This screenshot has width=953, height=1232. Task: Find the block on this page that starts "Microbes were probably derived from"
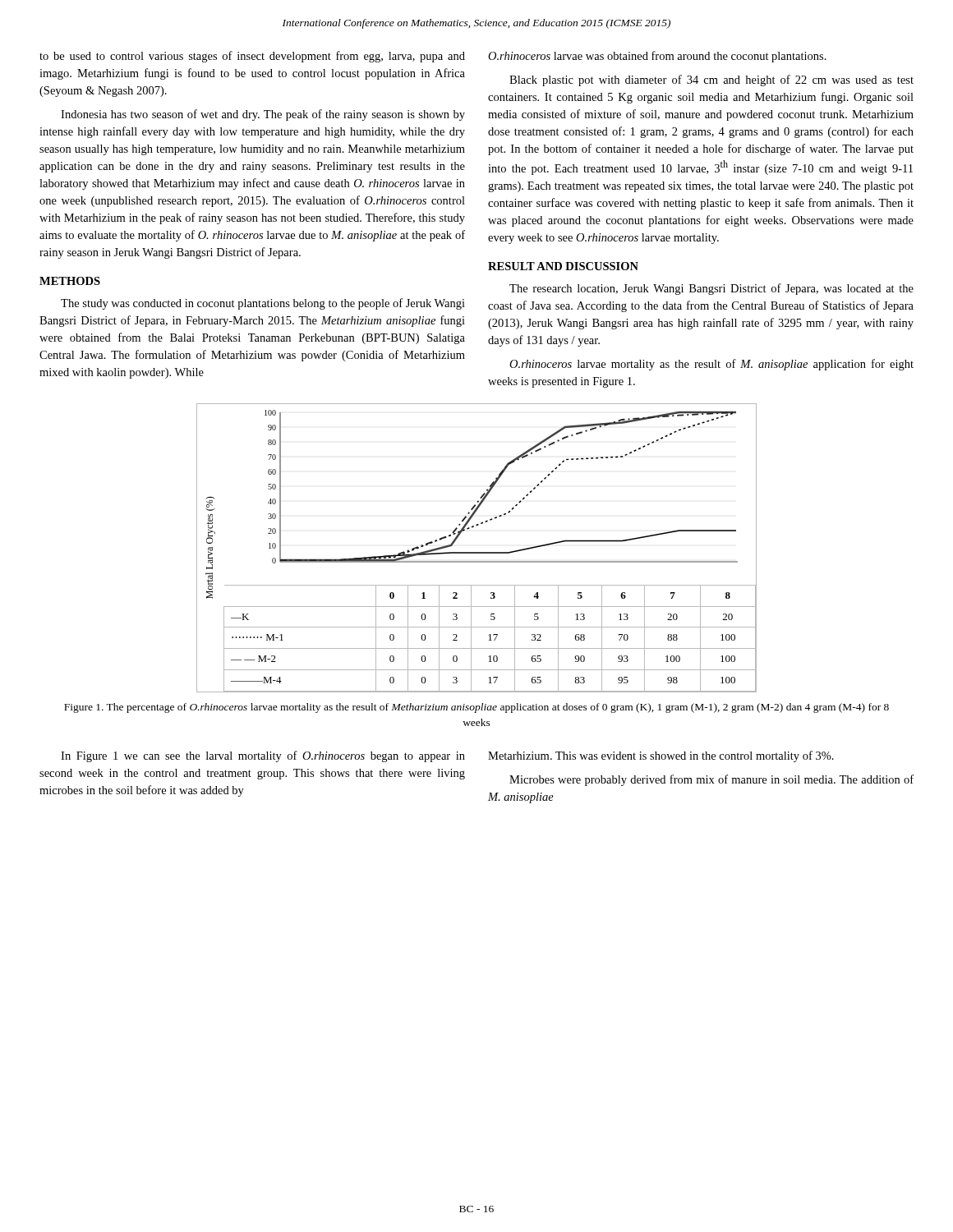point(701,788)
